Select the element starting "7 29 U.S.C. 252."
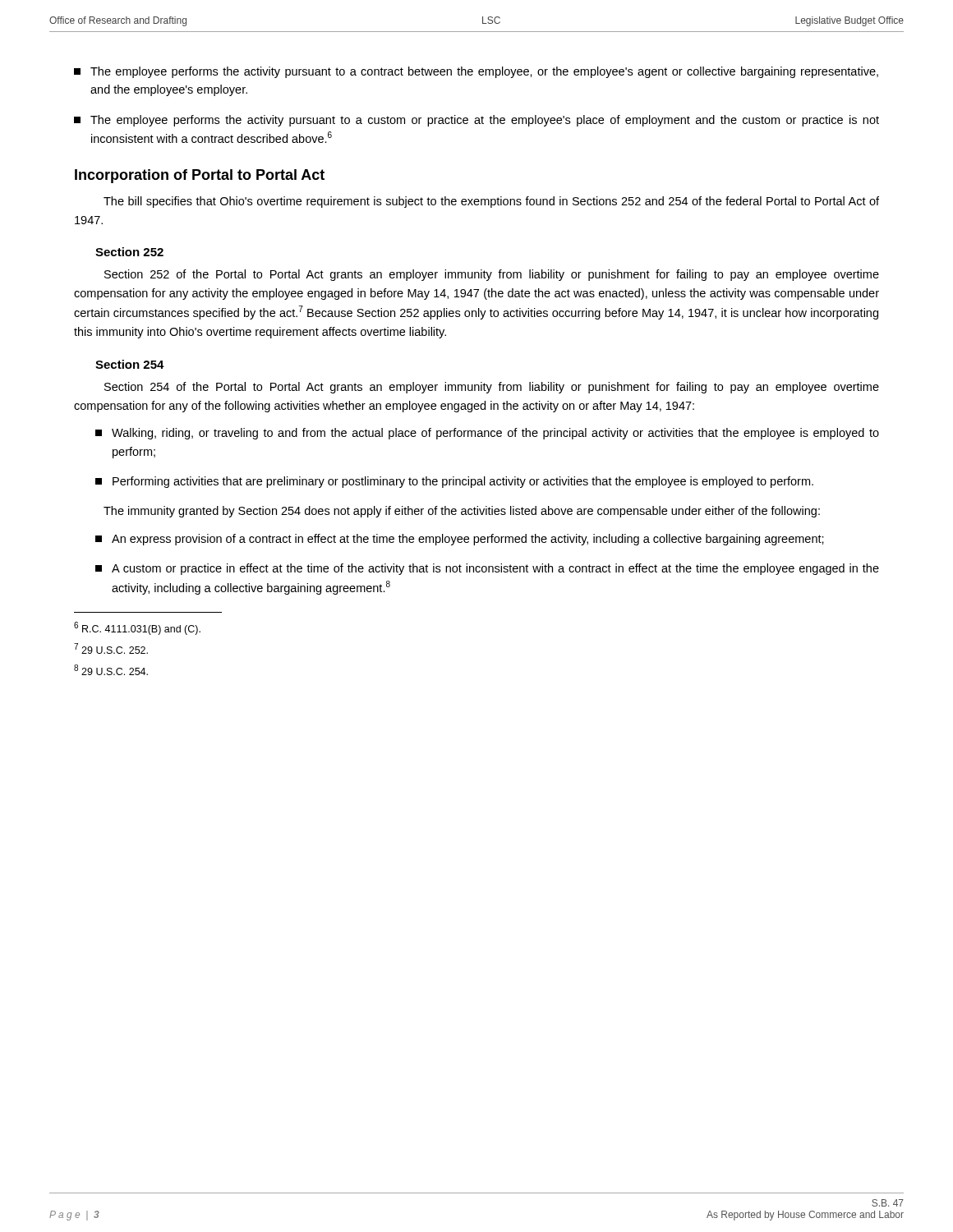The width and height of the screenshot is (953, 1232). coord(111,649)
